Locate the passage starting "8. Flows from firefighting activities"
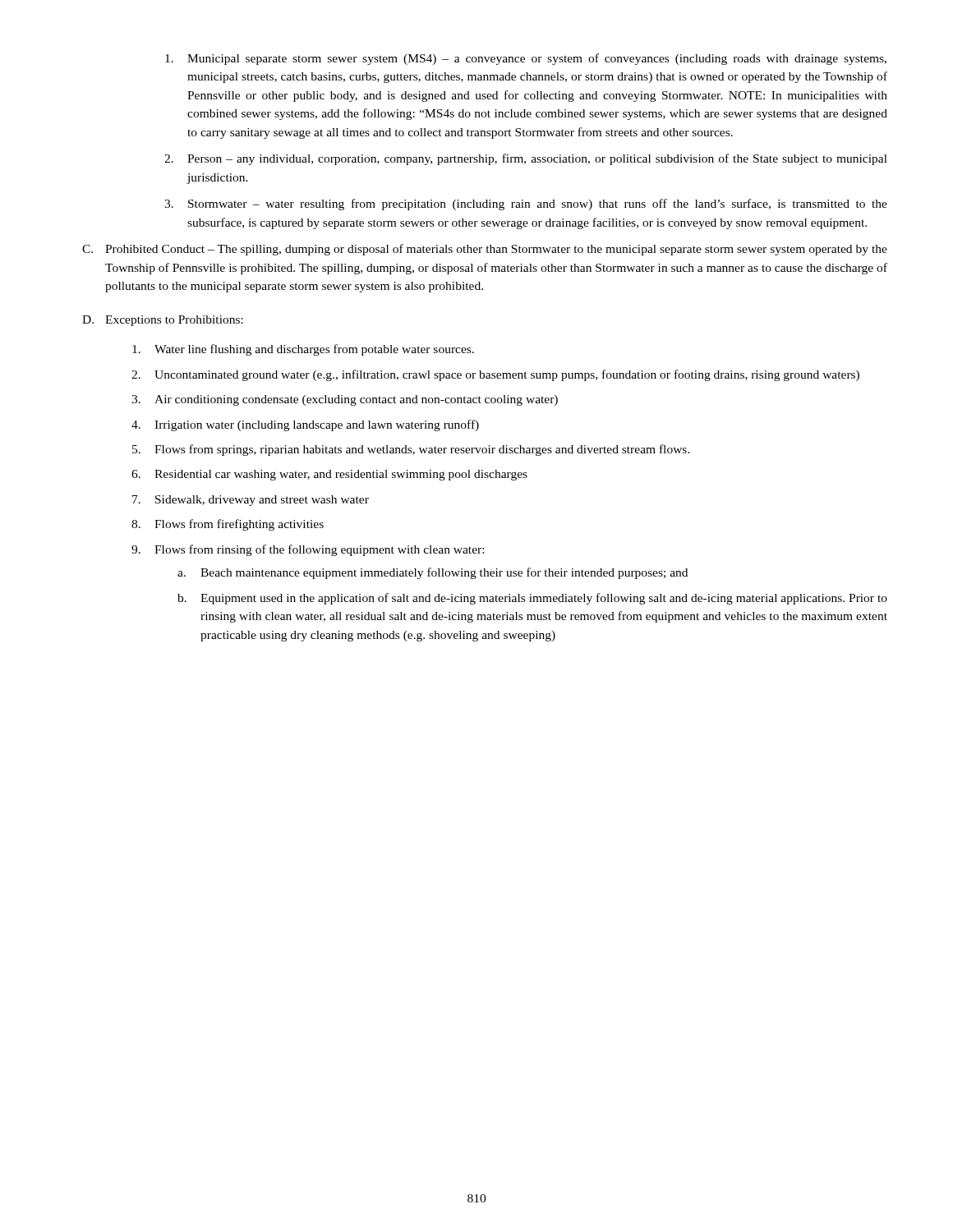 228,525
